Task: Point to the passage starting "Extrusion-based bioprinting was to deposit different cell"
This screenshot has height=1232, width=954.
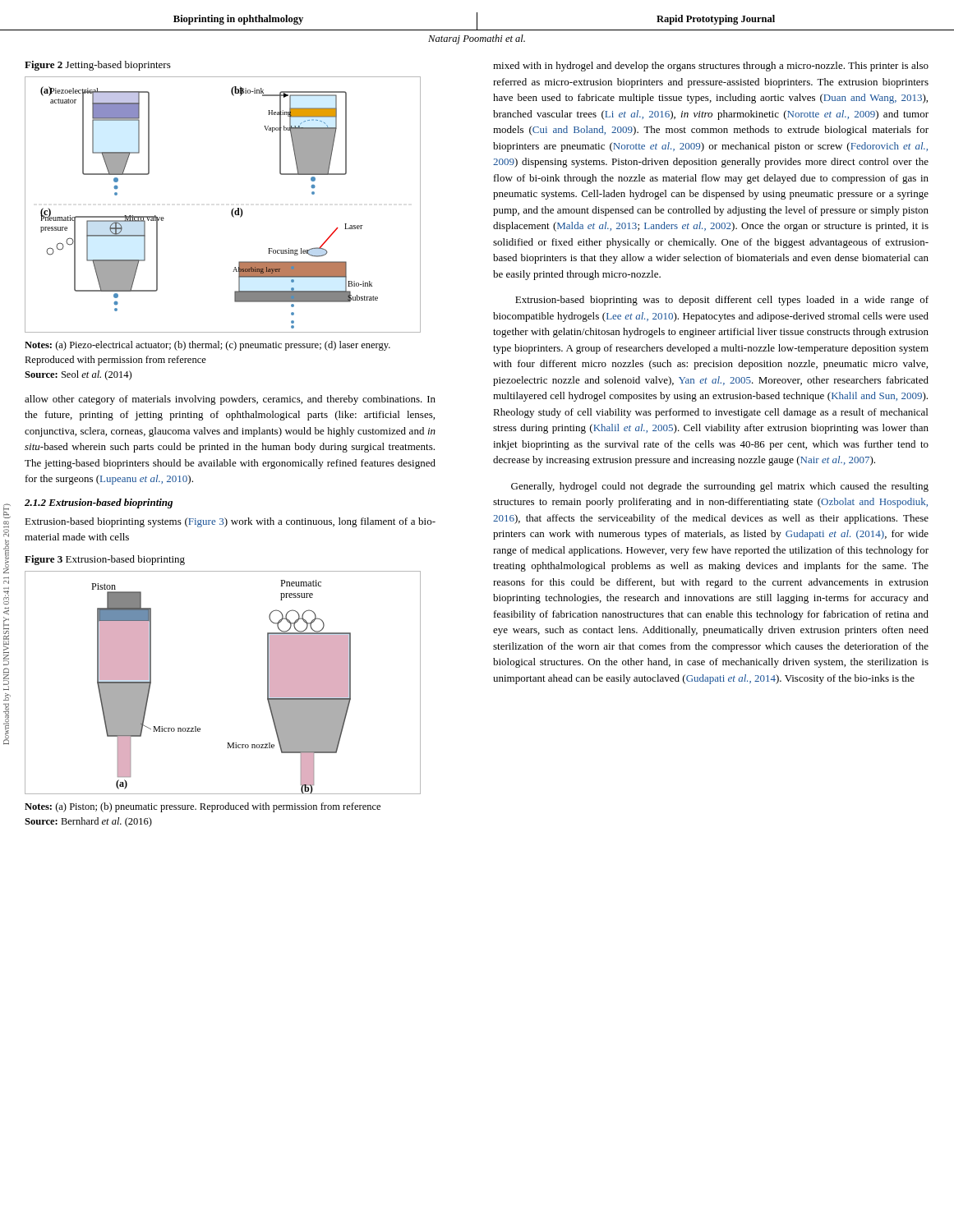Action: point(711,379)
